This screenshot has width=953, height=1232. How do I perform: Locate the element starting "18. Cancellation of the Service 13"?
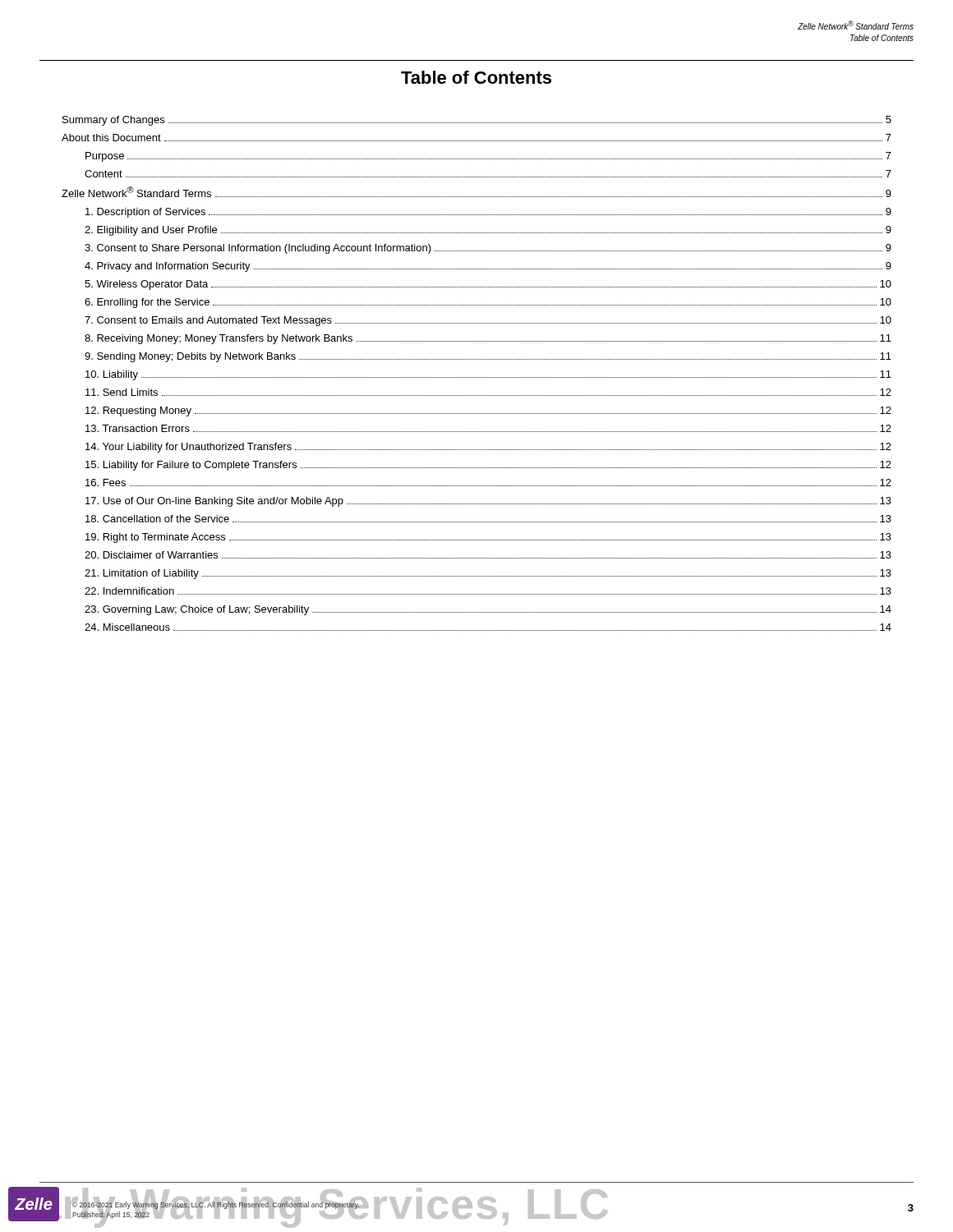[x=488, y=519]
